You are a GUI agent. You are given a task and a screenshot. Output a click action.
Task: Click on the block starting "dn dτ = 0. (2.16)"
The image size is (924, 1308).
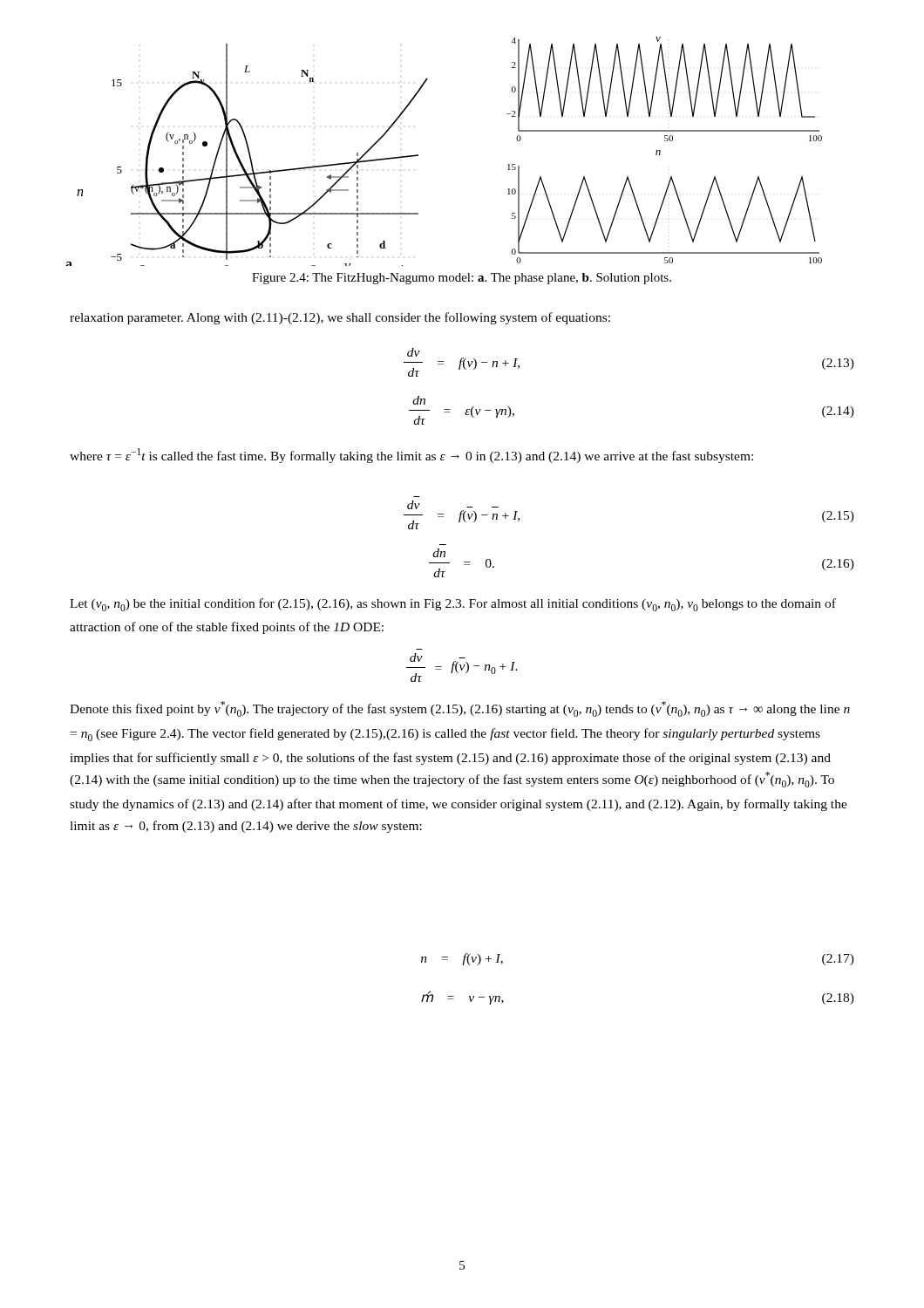[x=462, y=563]
